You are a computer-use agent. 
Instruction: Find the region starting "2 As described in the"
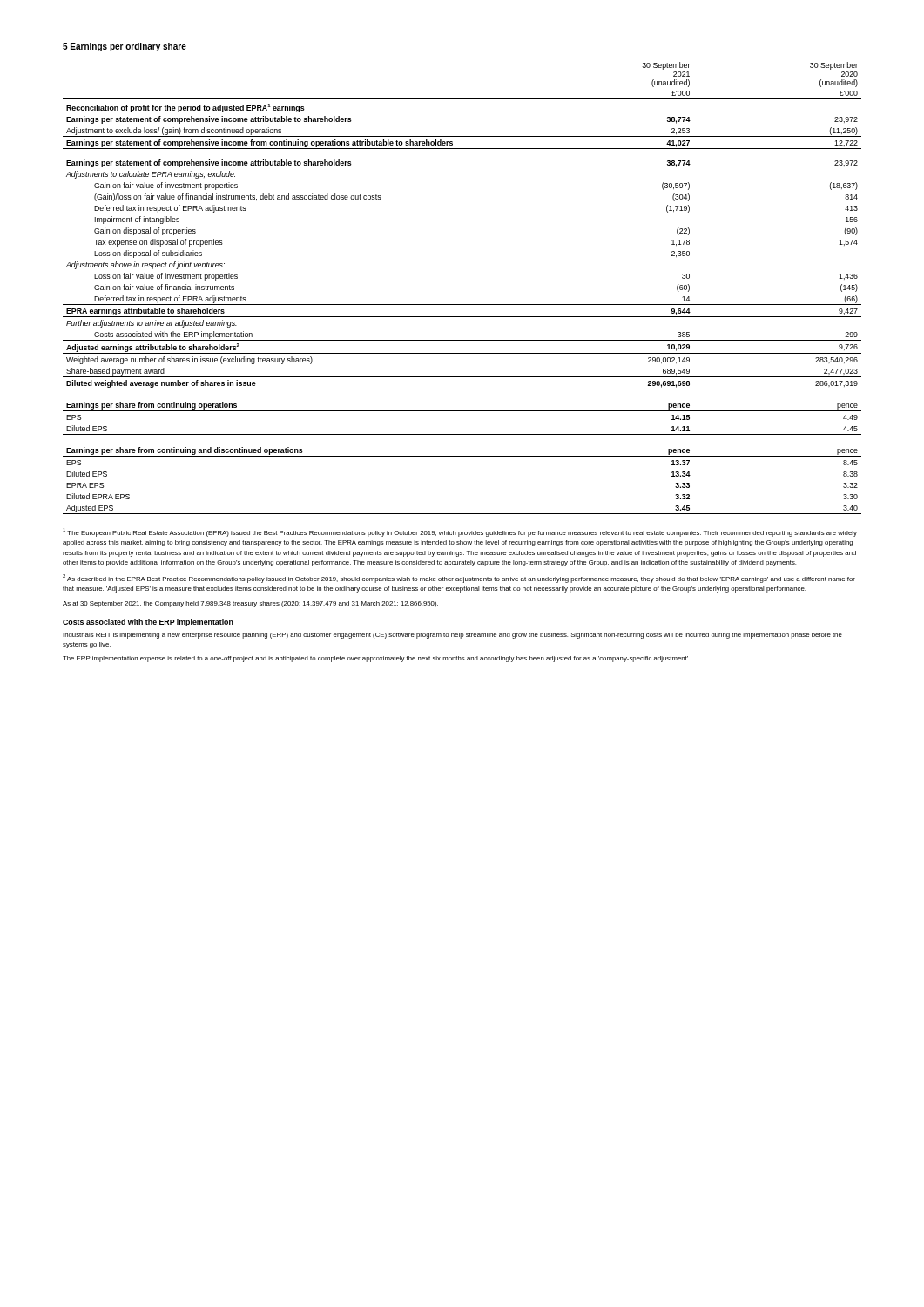(459, 583)
